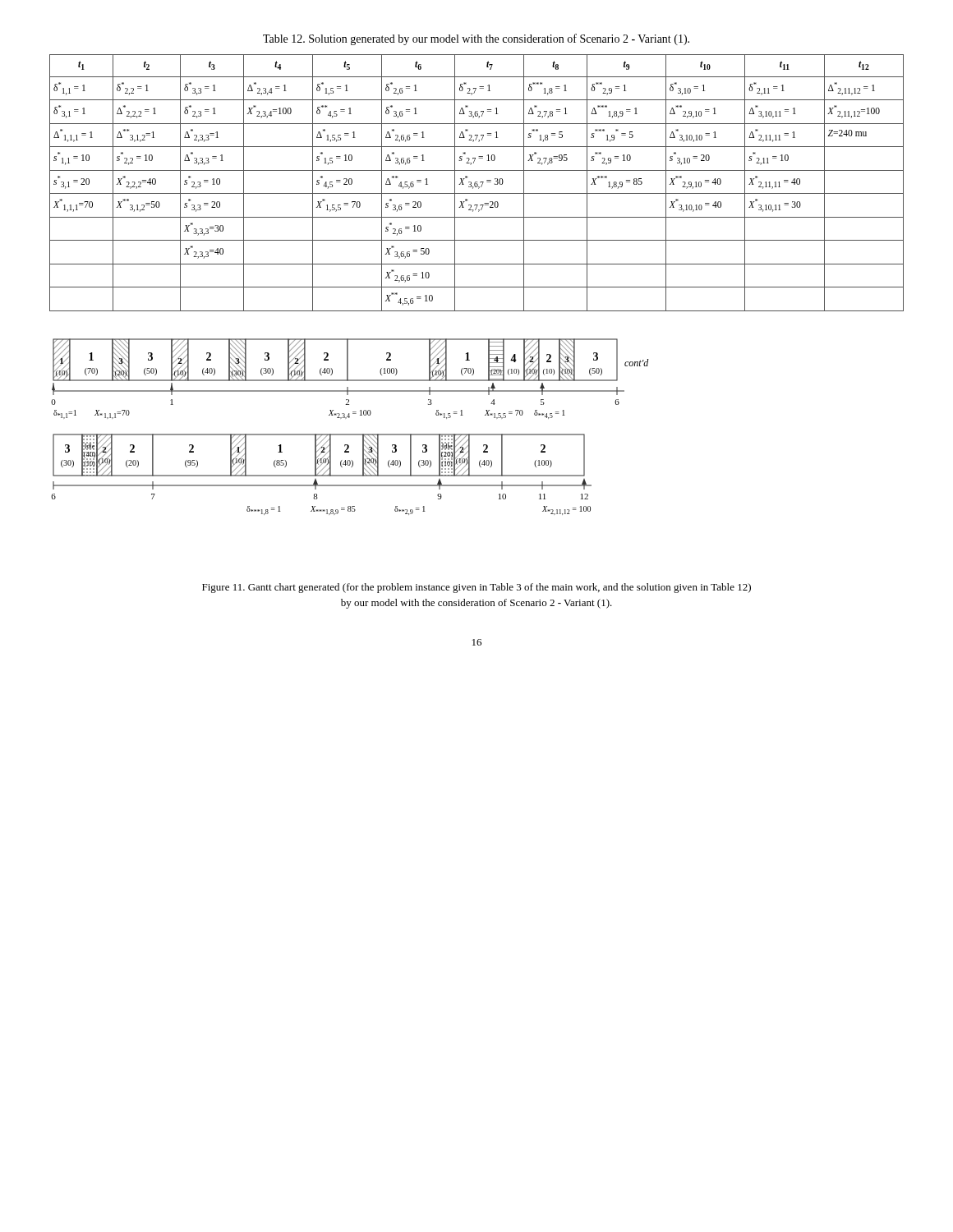Viewport: 953px width, 1232px height.
Task: Click on the text starting "Figure 11. Gantt chart generated"
Action: 476,594
